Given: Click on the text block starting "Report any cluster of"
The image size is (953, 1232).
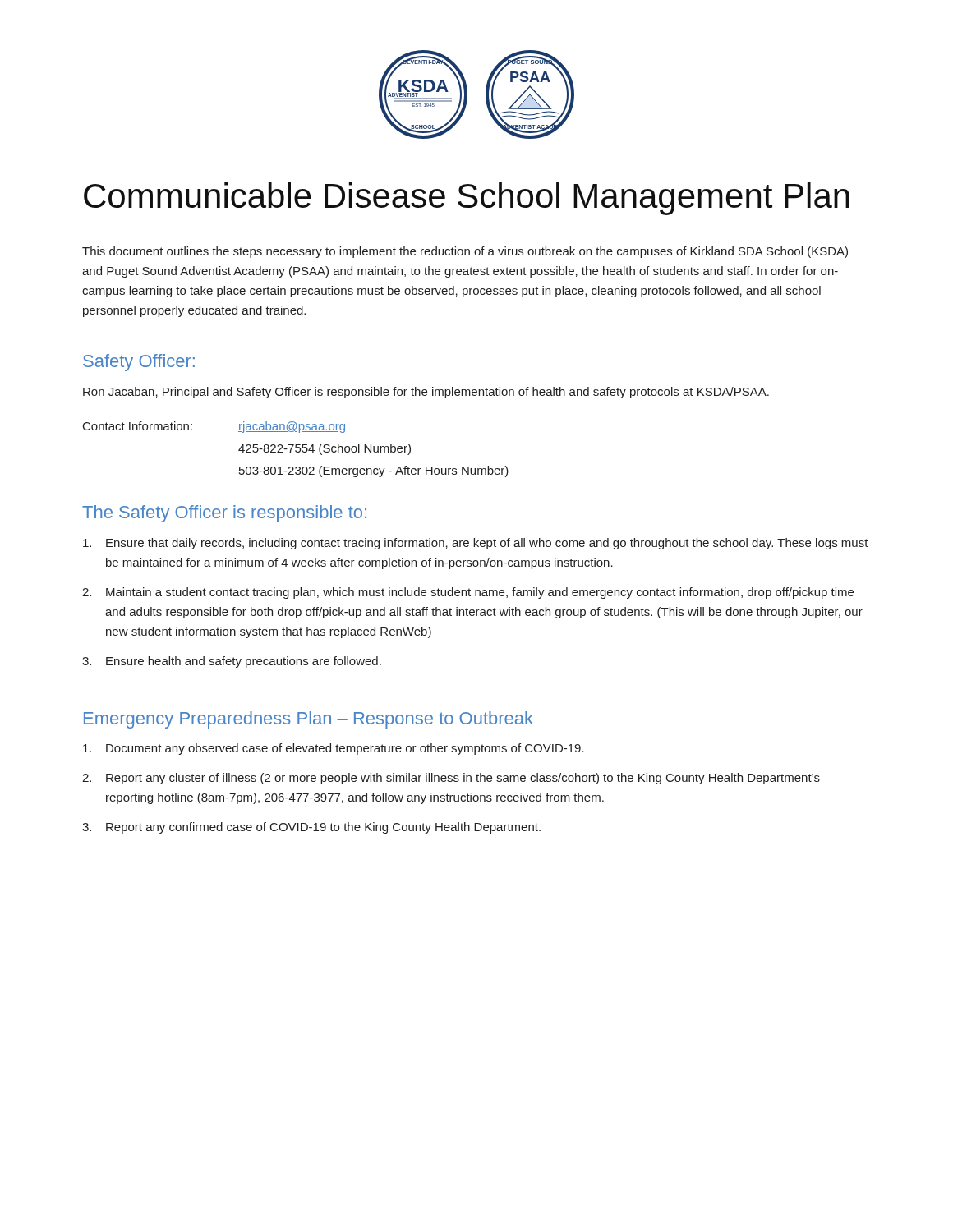Looking at the screenshot, I should 488,788.
